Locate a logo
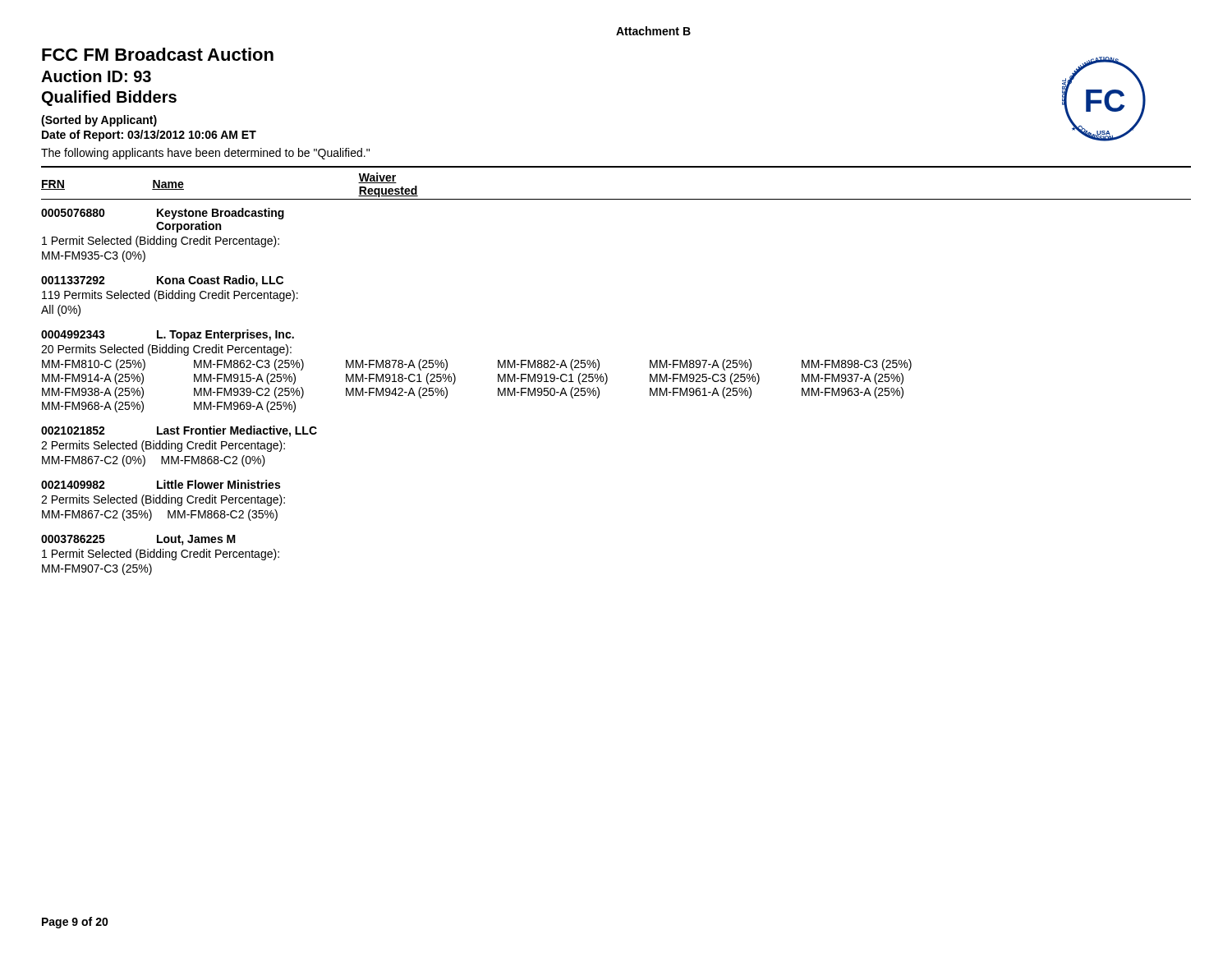 click(1105, 99)
